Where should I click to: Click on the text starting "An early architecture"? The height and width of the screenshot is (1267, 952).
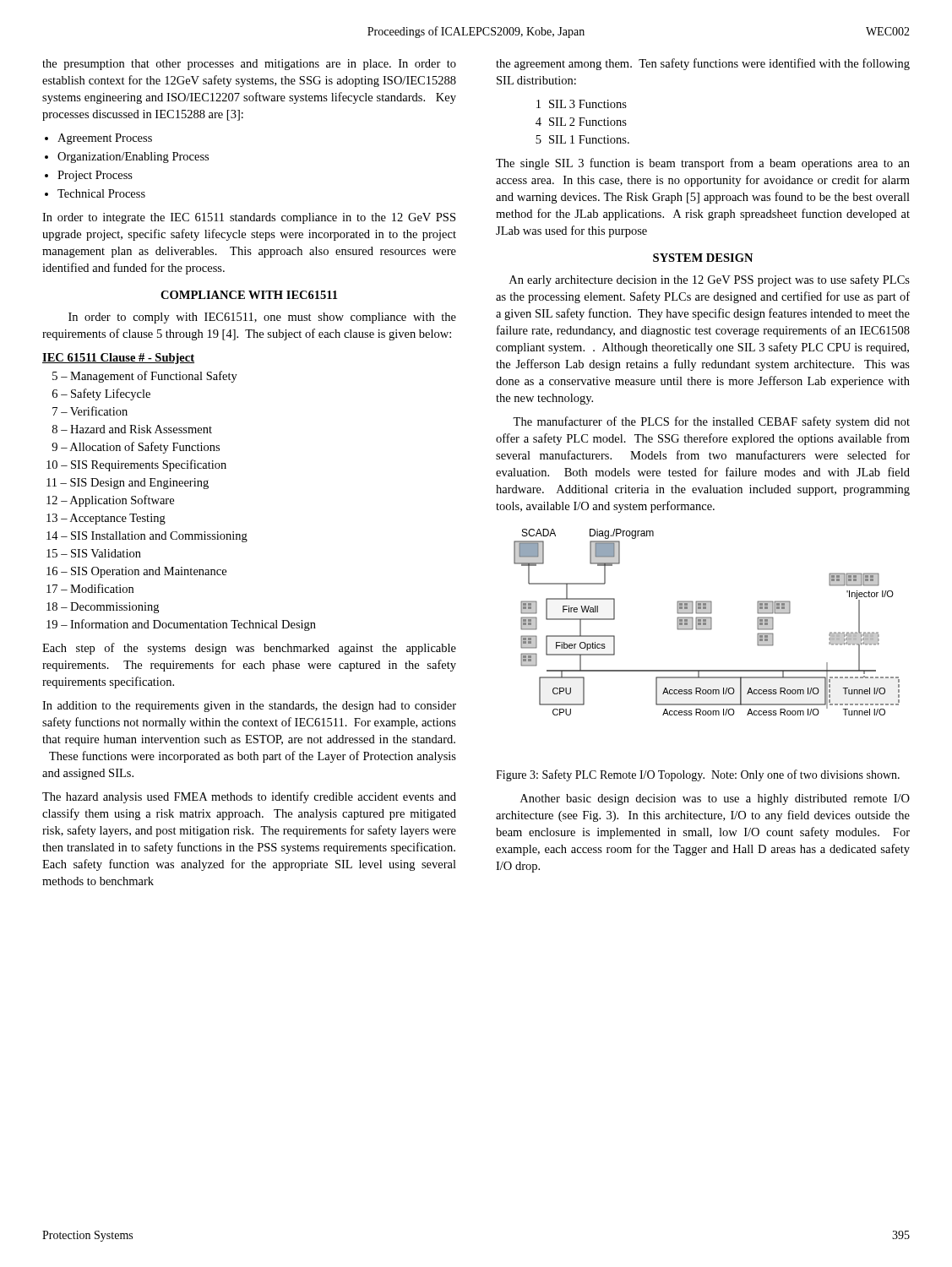703,339
